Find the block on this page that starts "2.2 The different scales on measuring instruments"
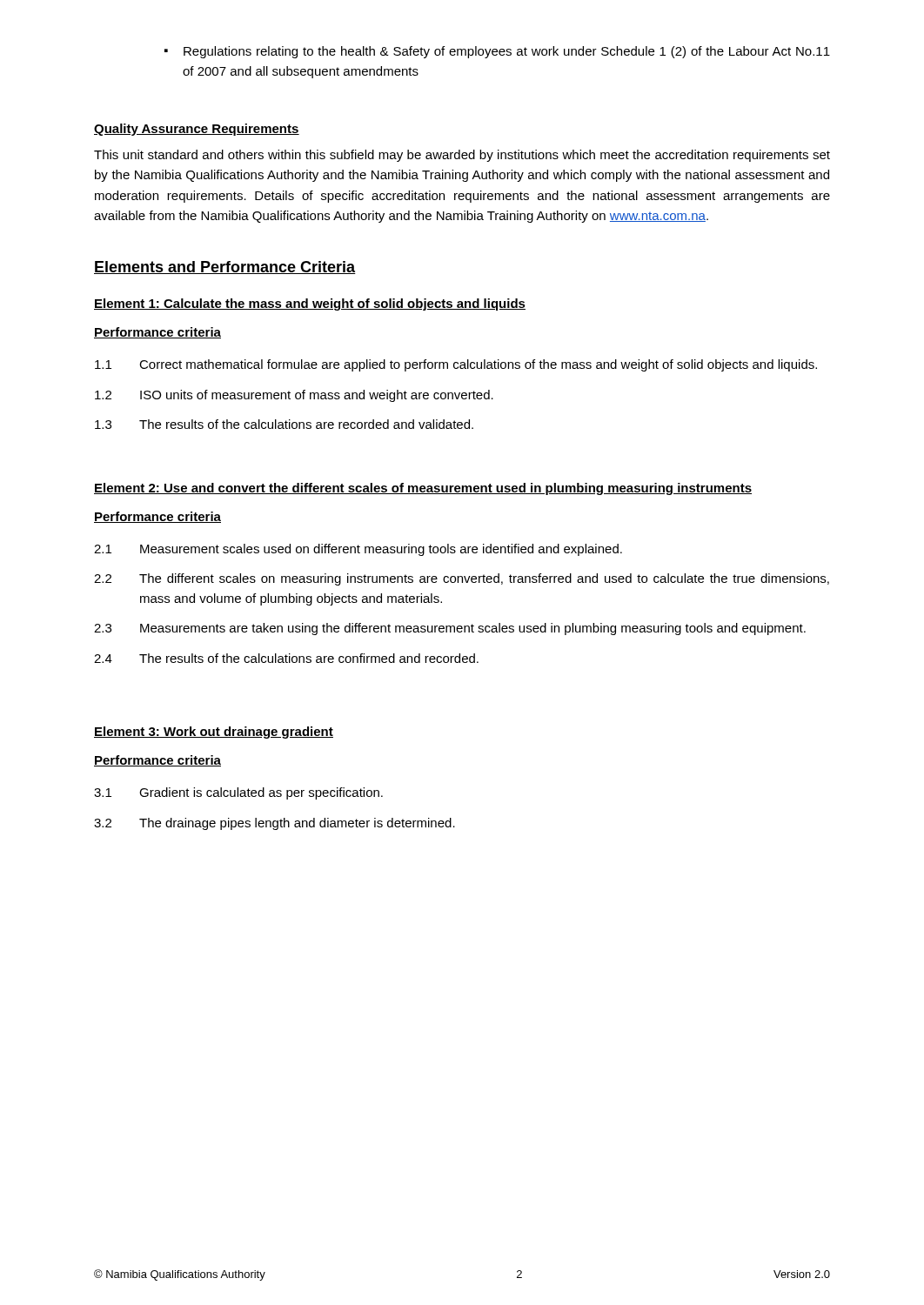This screenshot has height=1305, width=924. click(462, 589)
